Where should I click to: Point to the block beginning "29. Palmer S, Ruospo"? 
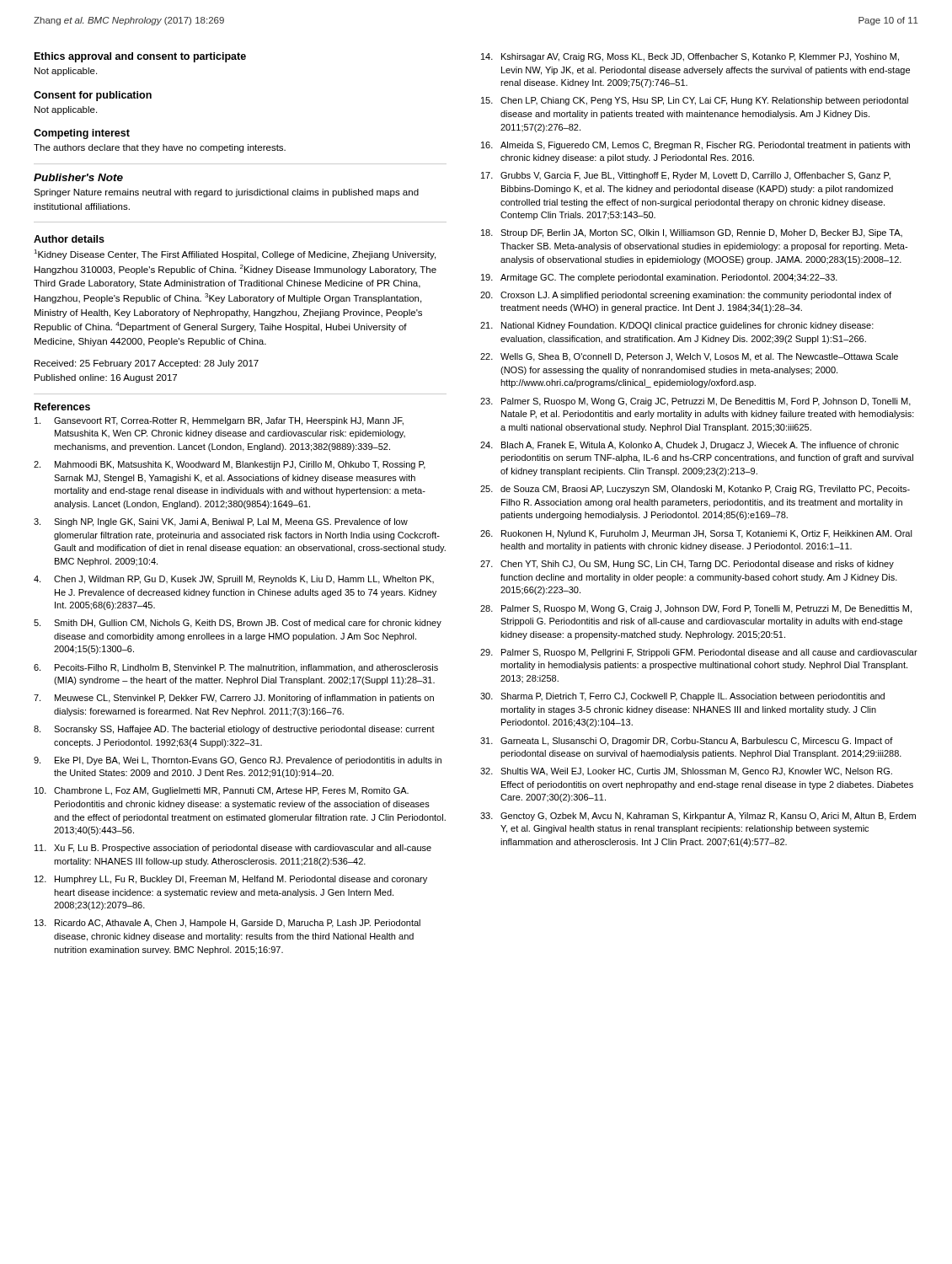699,666
